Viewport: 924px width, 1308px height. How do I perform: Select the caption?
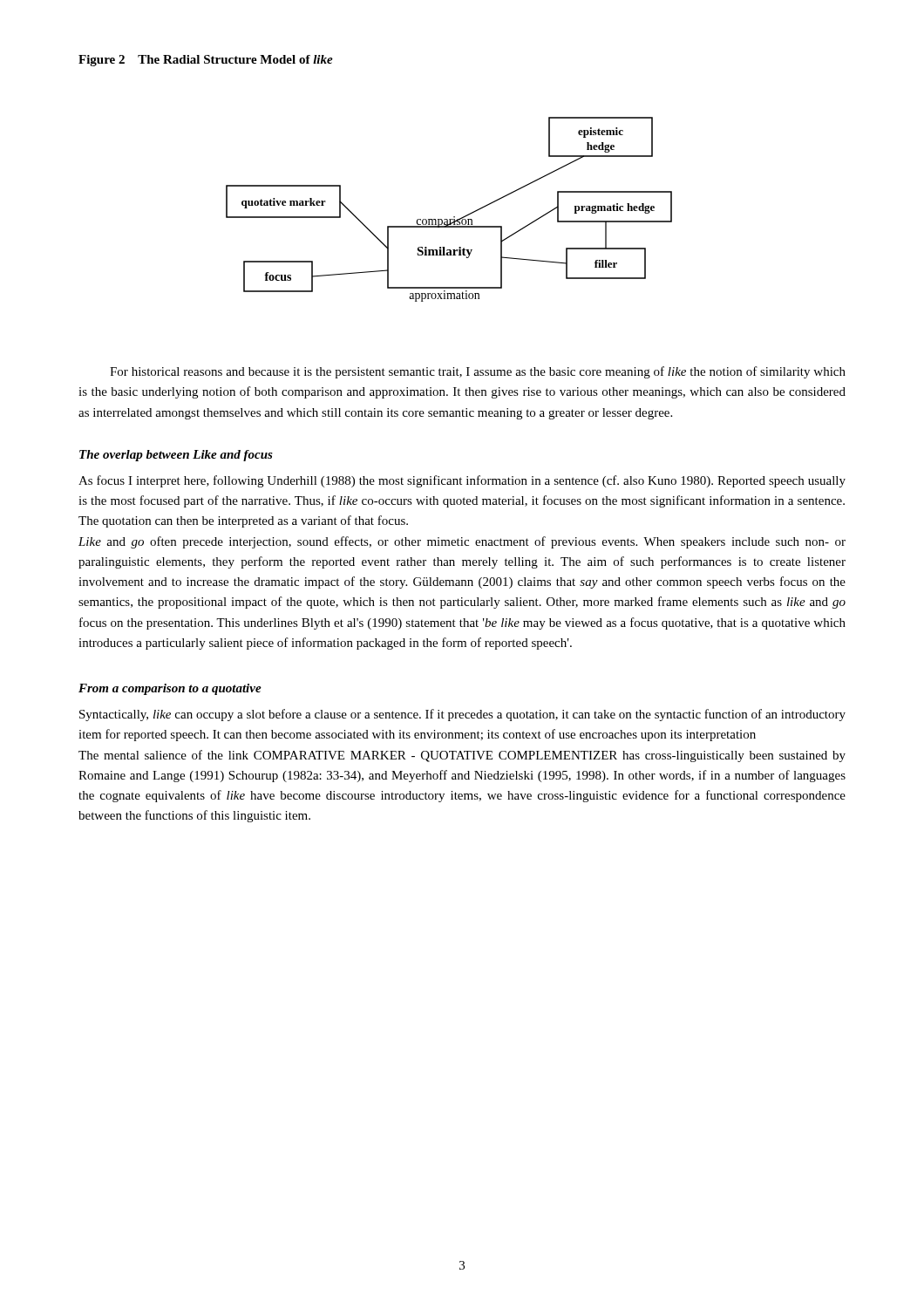[x=206, y=59]
